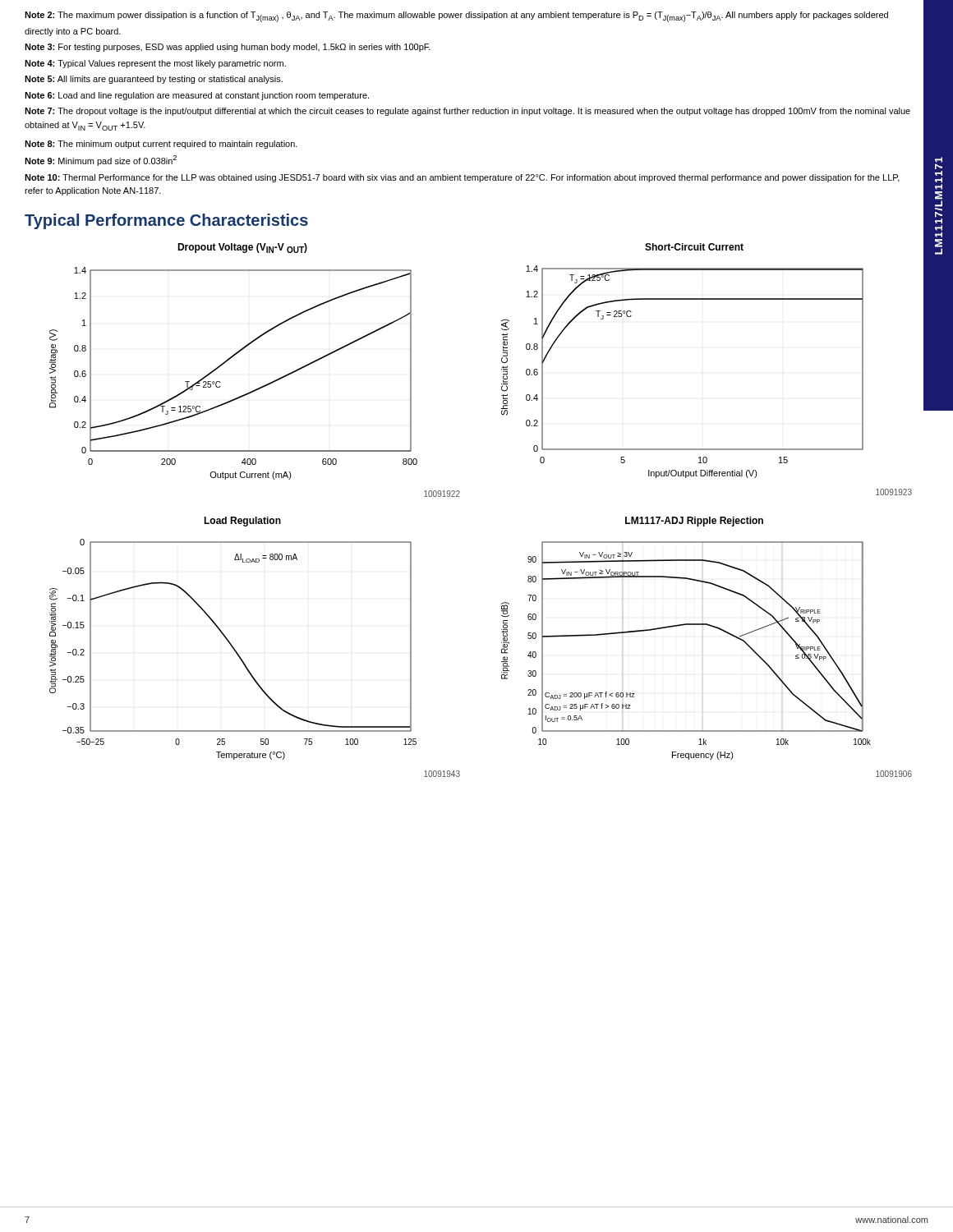Find the block on this page that starts "Note 8: The minimum"
Screen dimensions: 1232x953
pyautogui.click(x=161, y=144)
